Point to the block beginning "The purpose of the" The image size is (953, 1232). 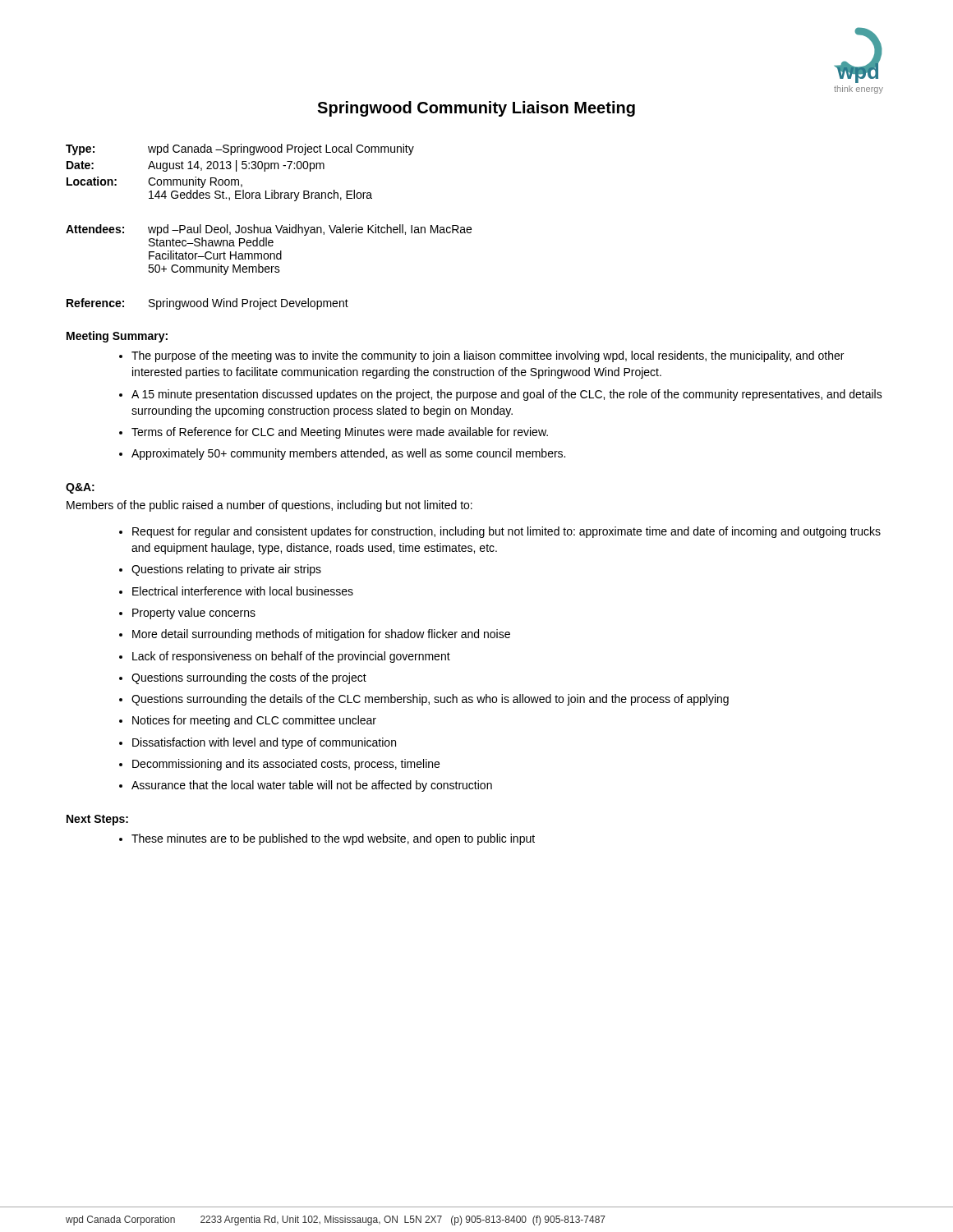(x=488, y=364)
